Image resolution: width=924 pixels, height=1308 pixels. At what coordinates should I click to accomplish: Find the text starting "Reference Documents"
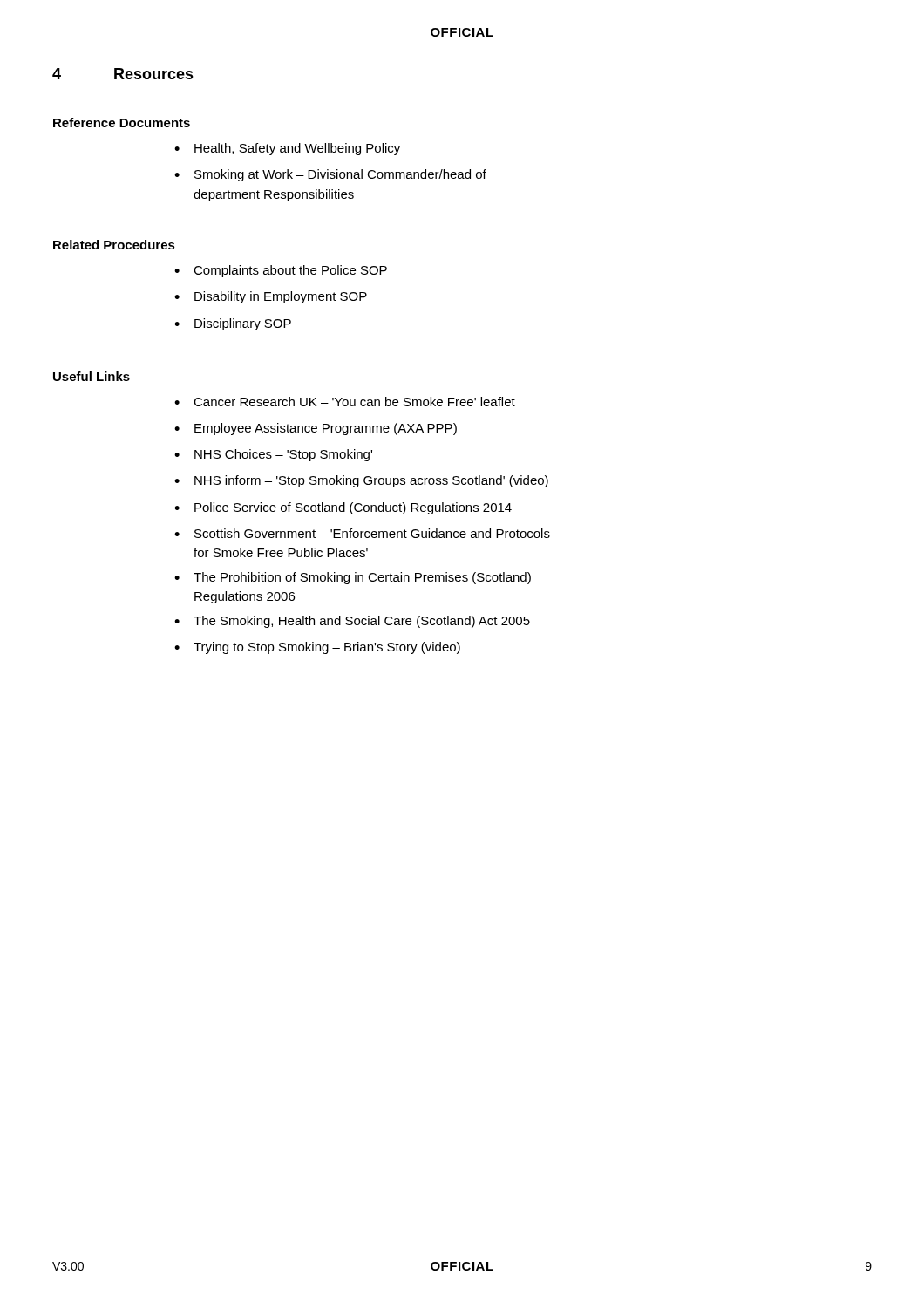[x=121, y=122]
